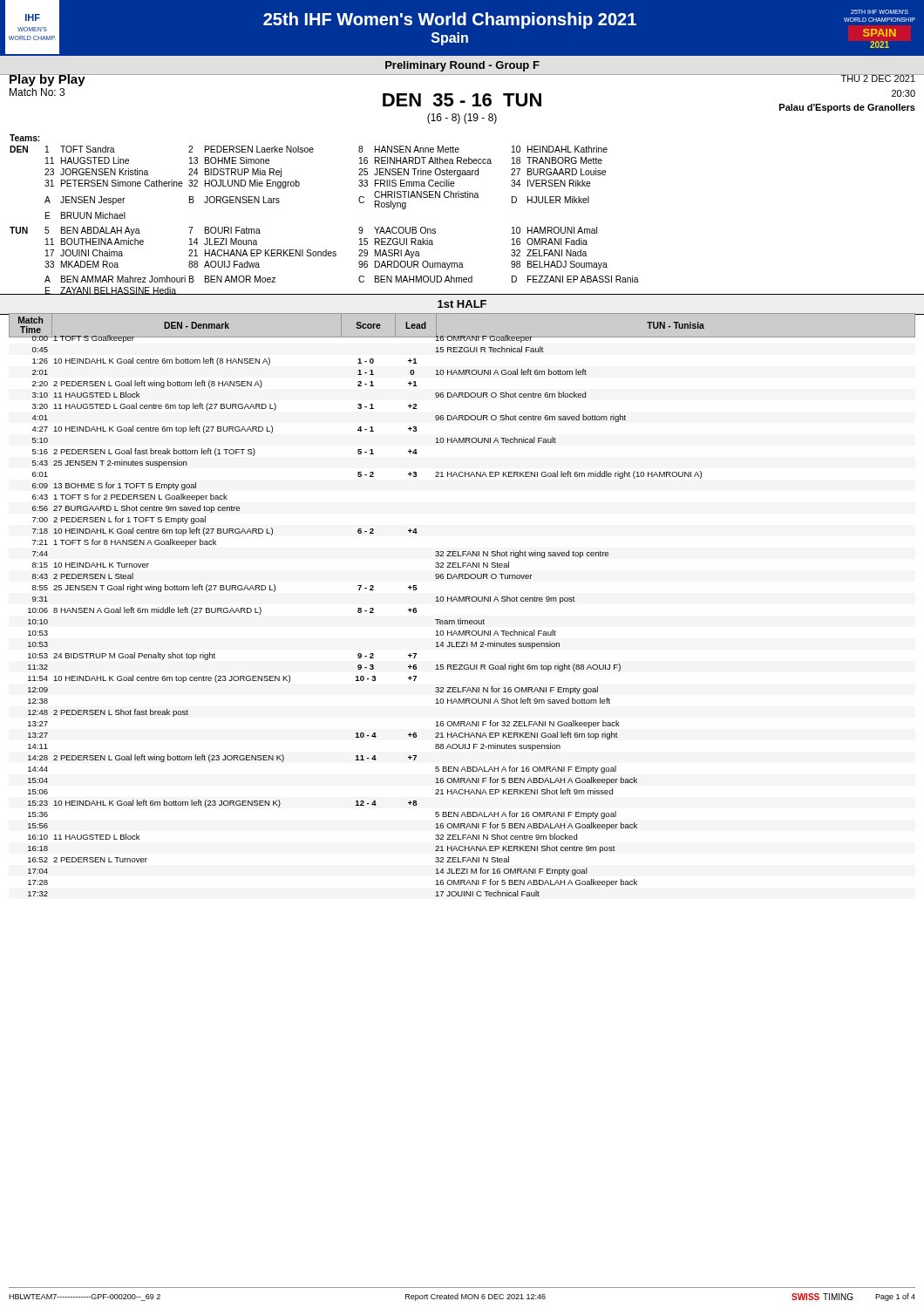
Task: Select the table that reads "BEN ABDALAH Aya"
Action: click(462, 215)
